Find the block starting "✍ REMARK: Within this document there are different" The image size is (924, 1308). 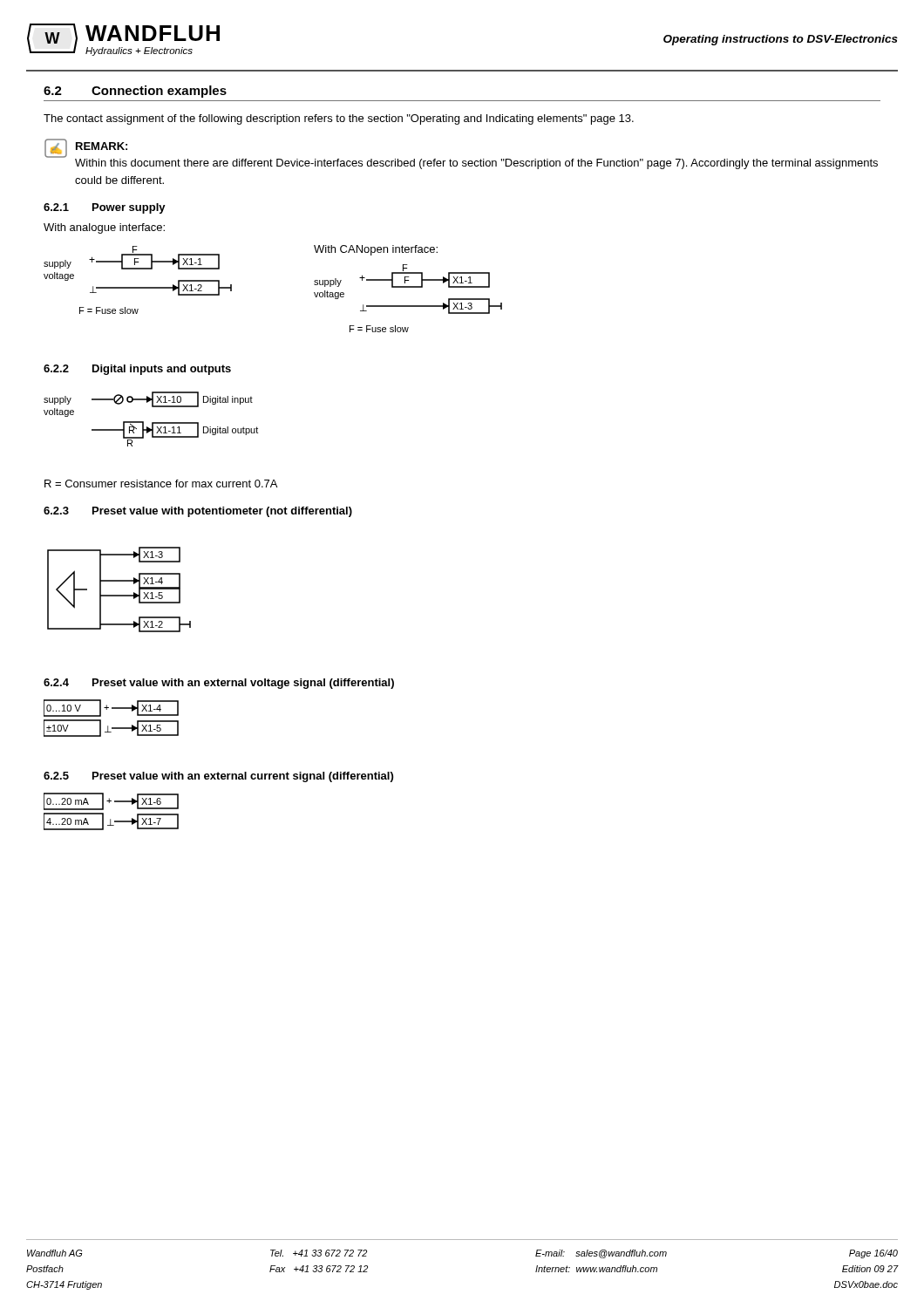point(462,163)
